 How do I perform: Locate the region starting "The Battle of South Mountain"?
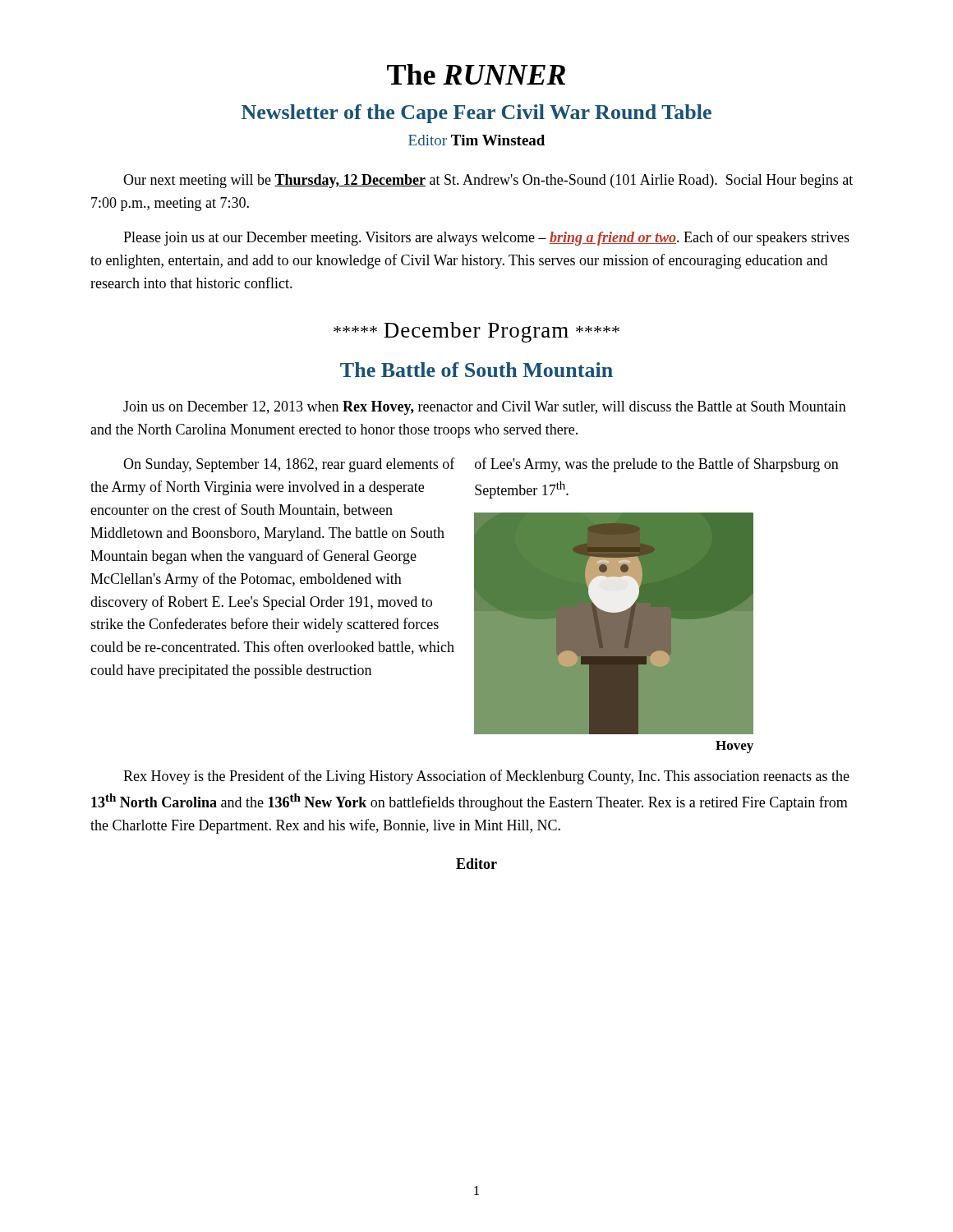click(476, 370)
